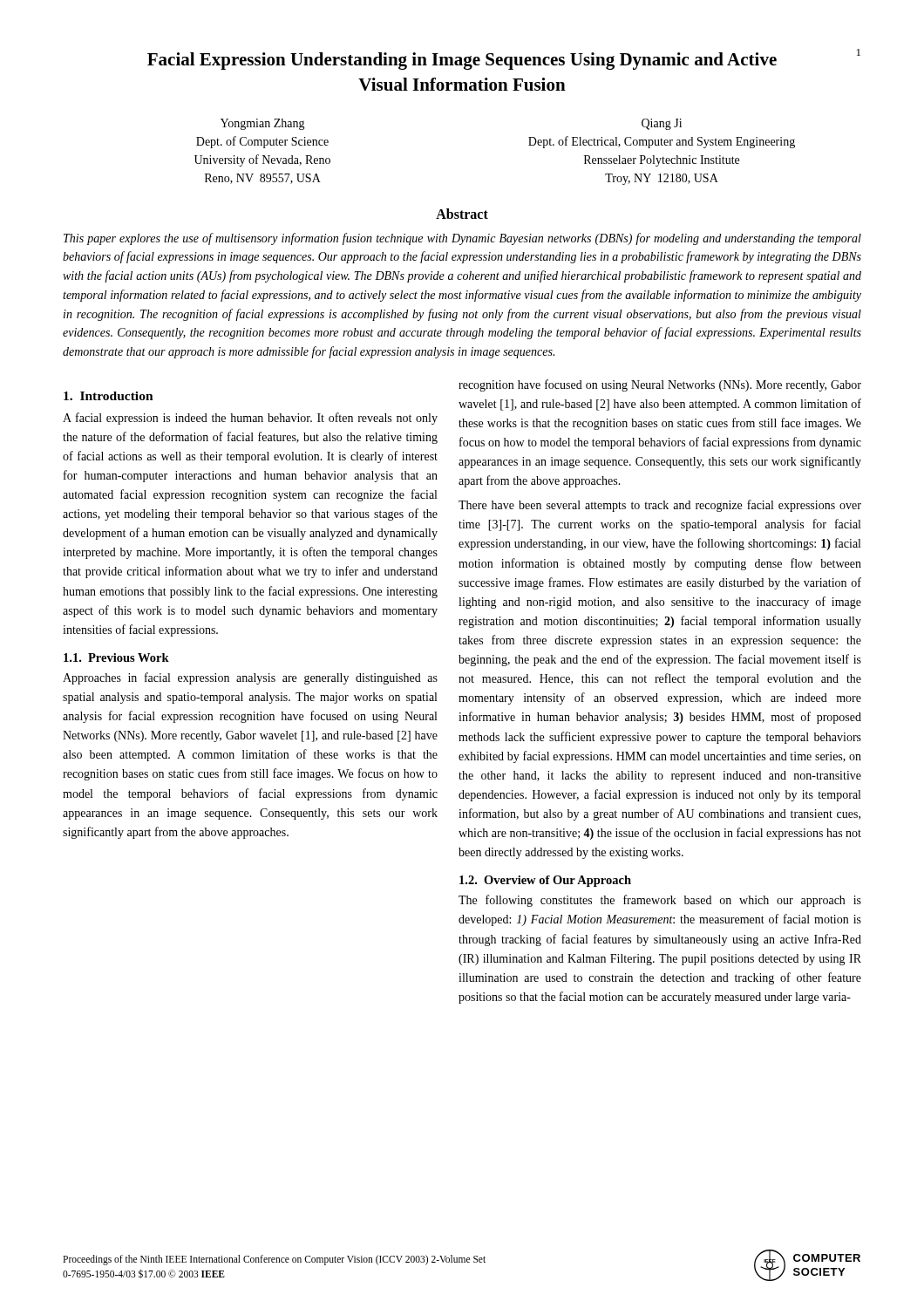
Task: Click the passage that begins "There have been several attempts to track"
Action: 660,679
